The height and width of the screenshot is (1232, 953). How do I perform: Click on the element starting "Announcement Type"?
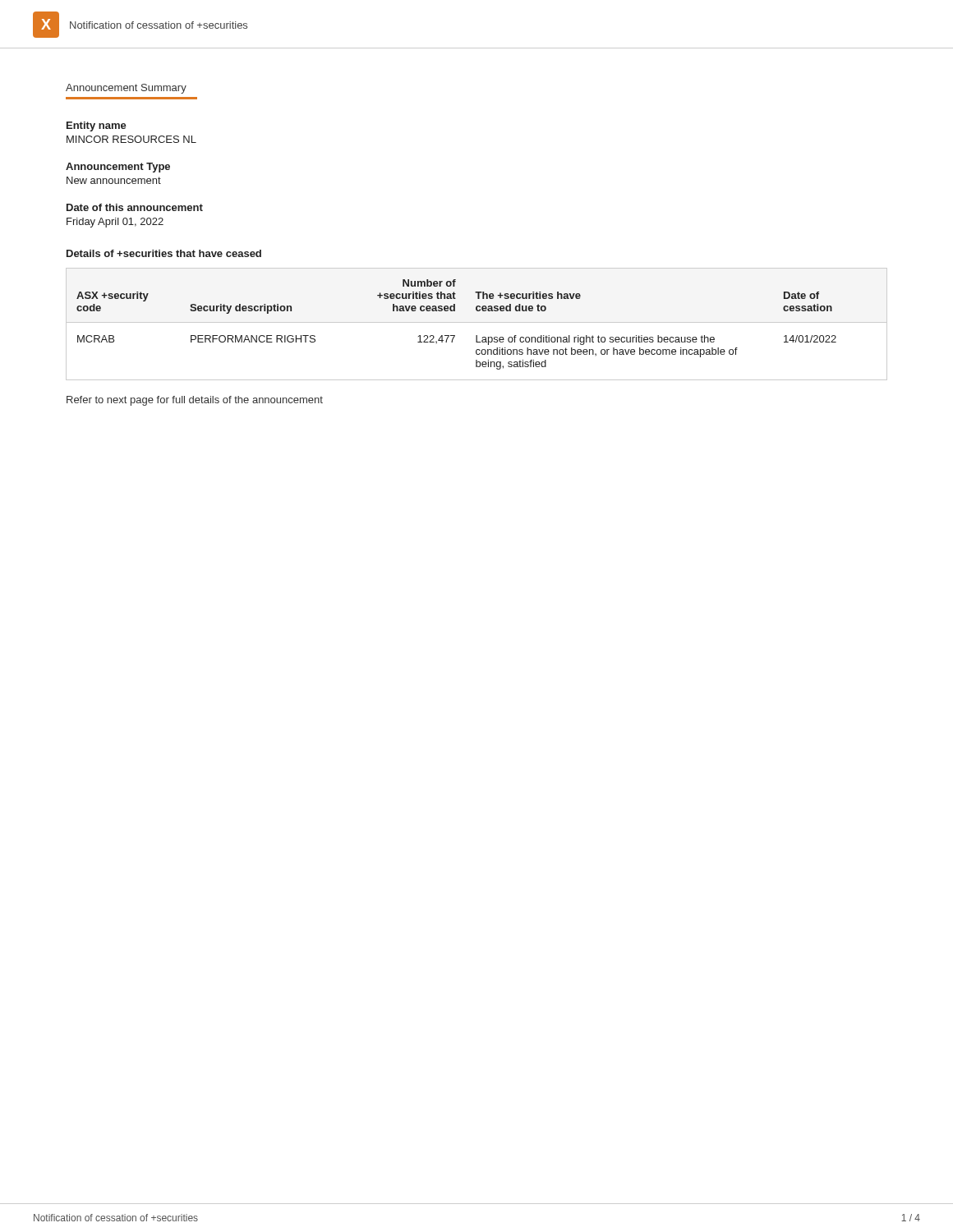tap(118, 166)
